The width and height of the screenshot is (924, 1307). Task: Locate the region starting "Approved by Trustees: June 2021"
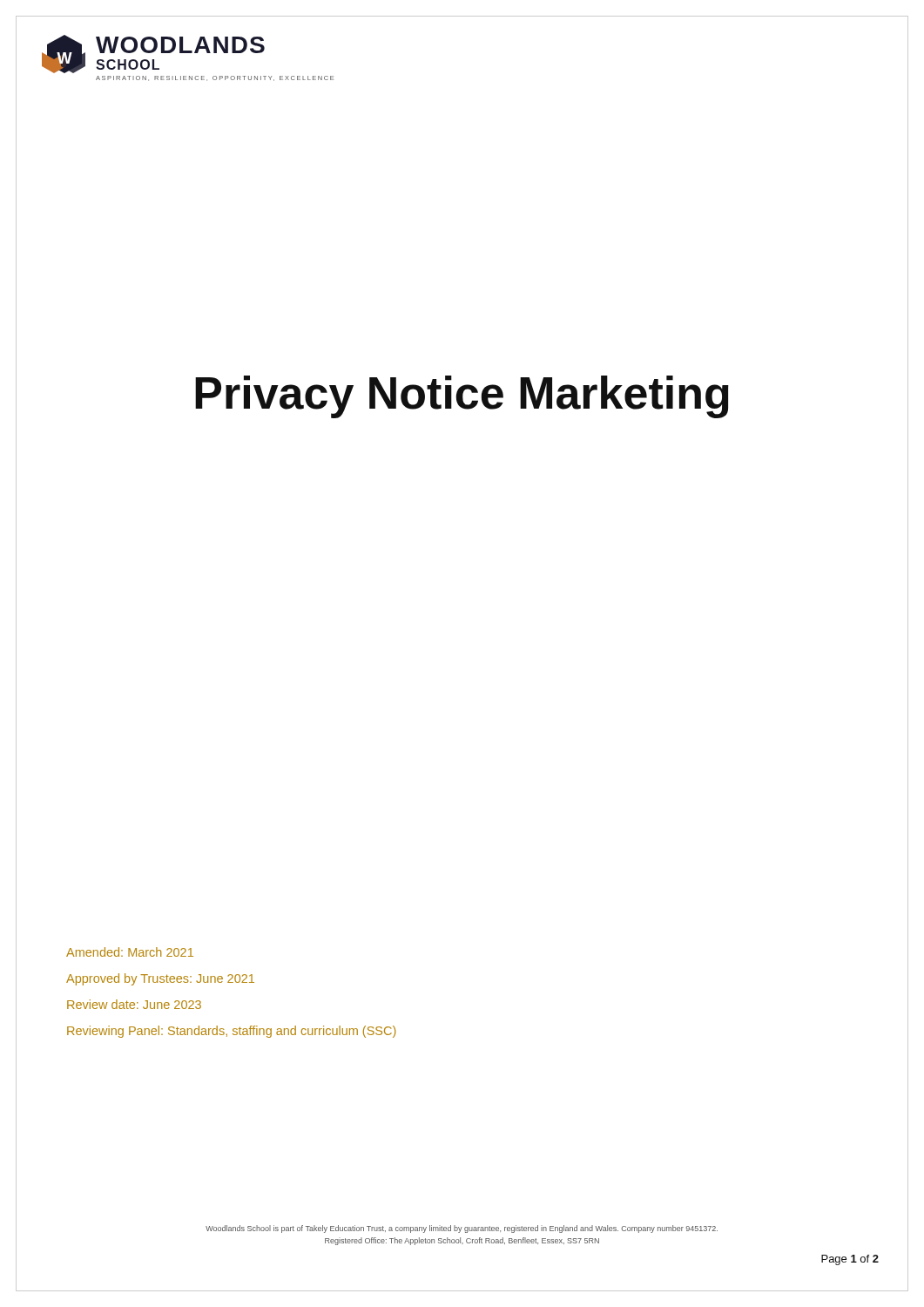pos(161,978)
